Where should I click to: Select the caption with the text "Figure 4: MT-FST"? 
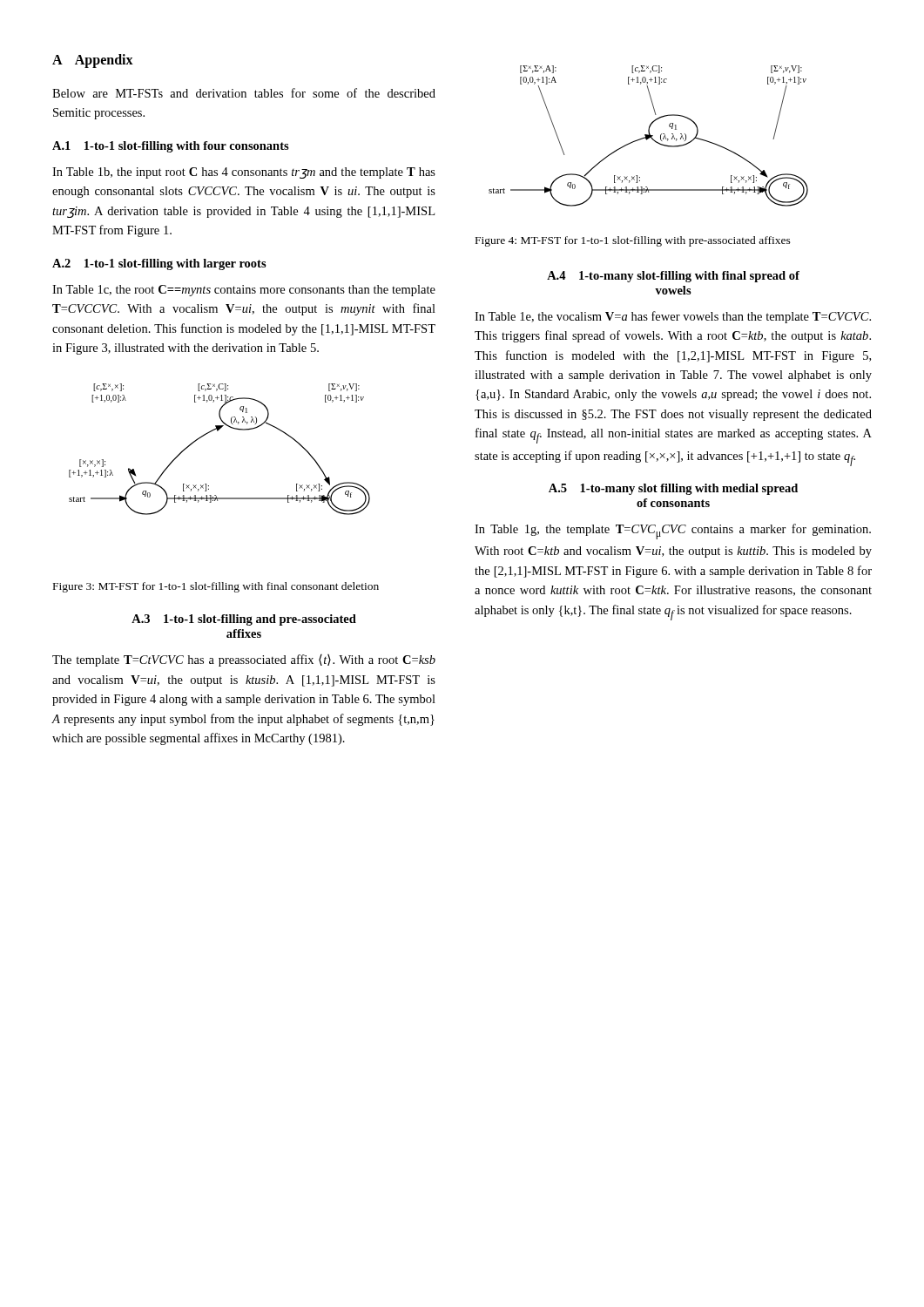pos(633,240)
